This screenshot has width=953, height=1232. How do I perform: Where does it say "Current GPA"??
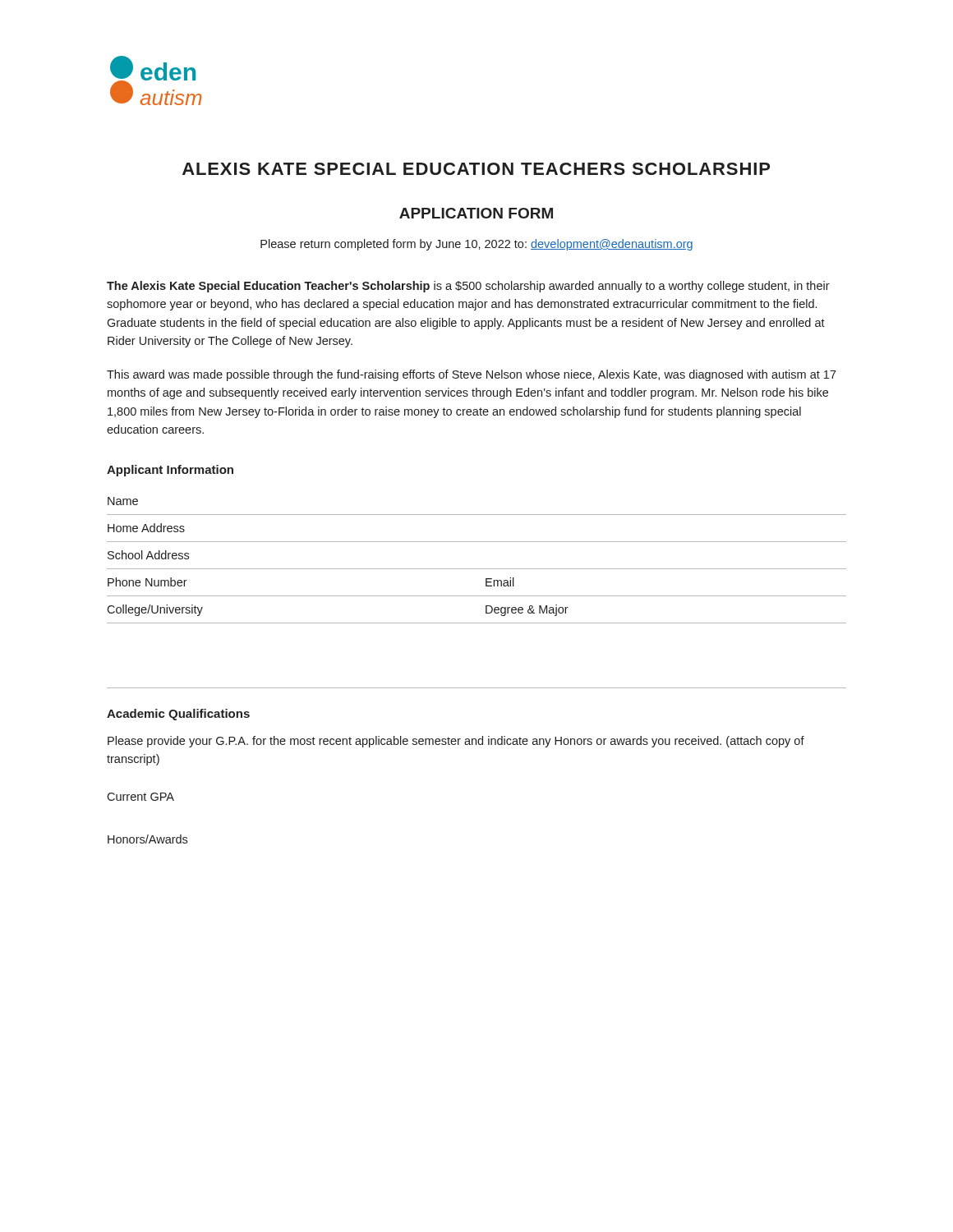(140, 797)
